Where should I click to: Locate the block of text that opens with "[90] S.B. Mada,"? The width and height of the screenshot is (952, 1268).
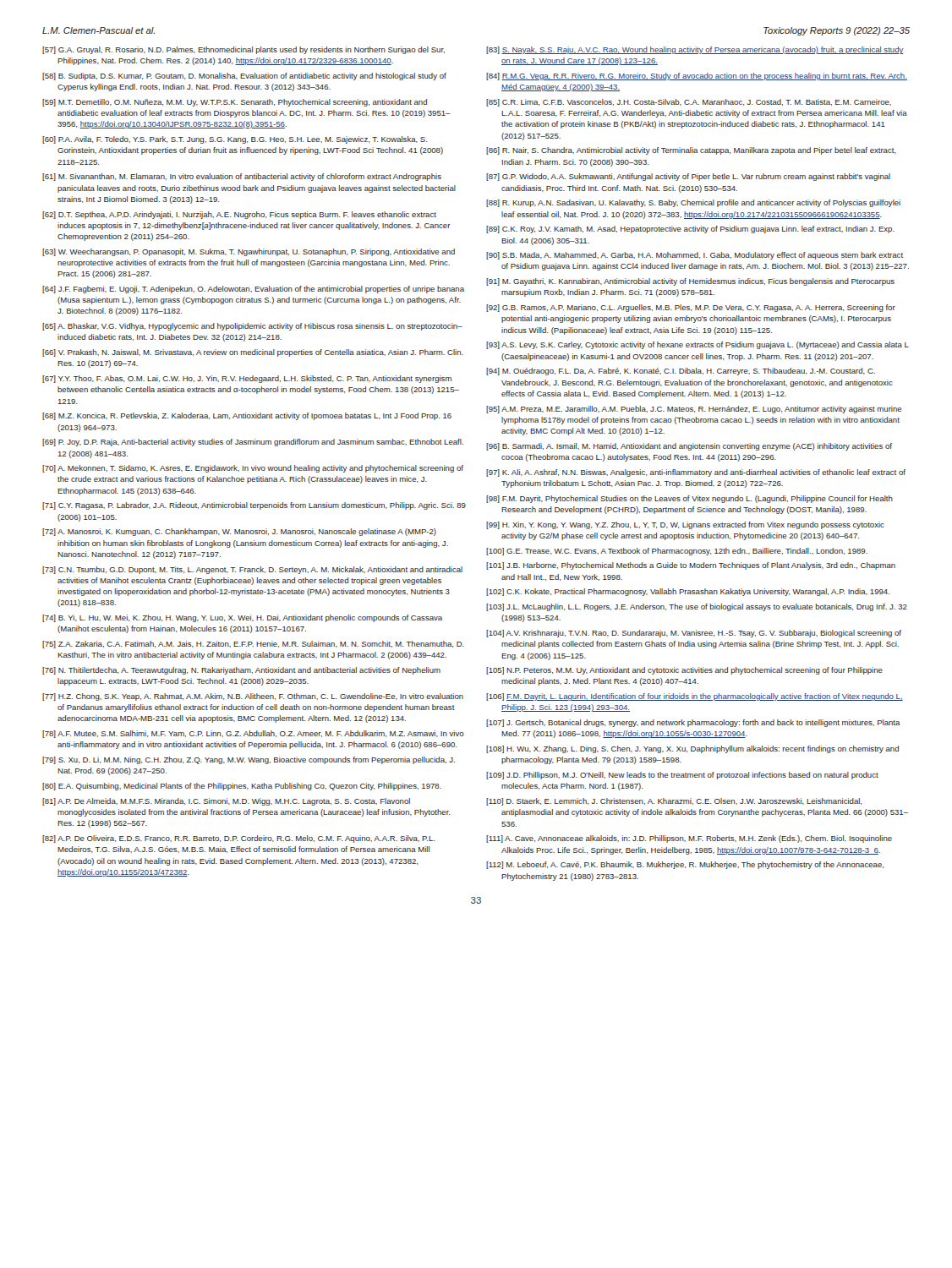(x=698, y=261)
